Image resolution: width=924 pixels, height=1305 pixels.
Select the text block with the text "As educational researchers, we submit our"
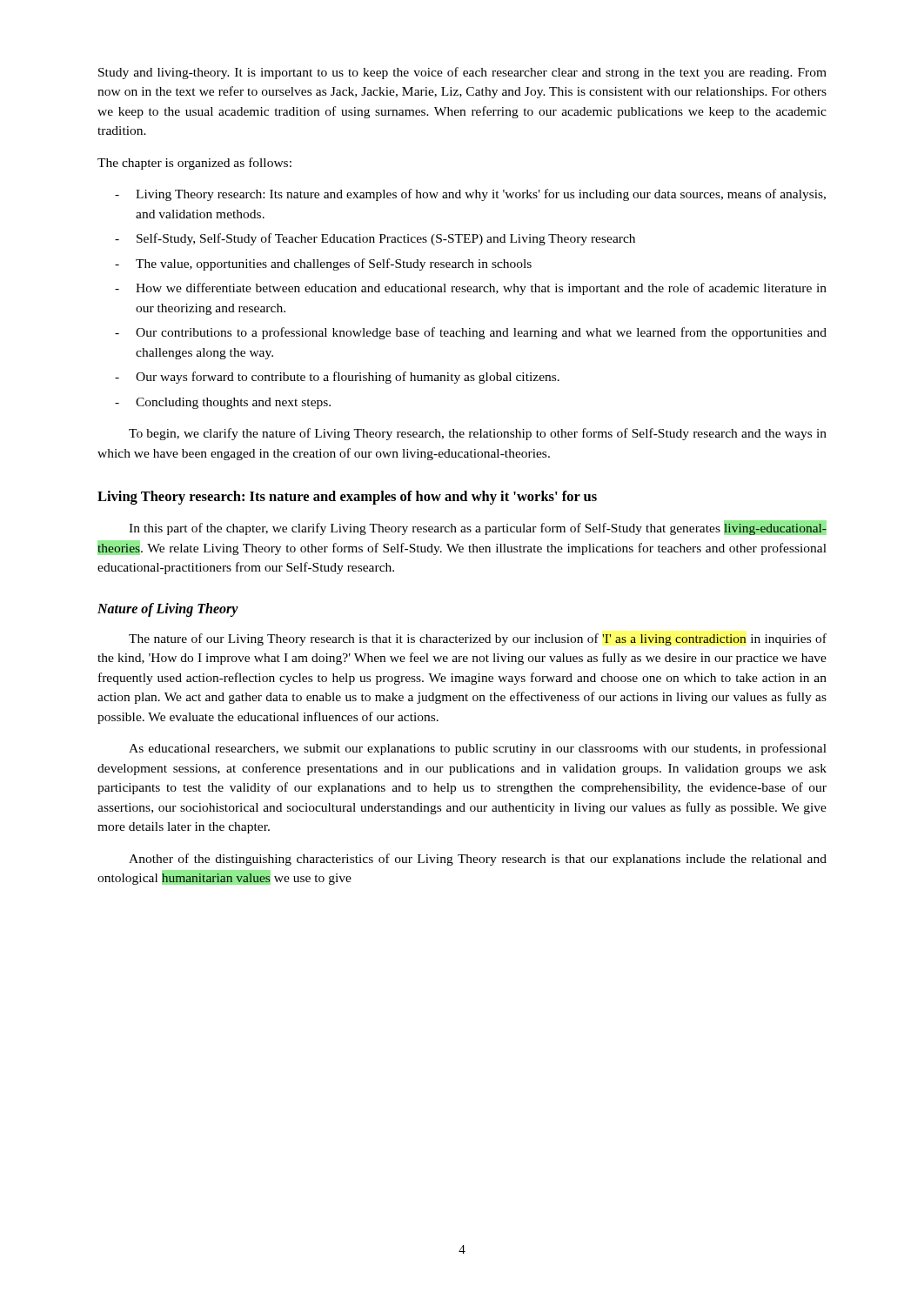coord(462,787)
